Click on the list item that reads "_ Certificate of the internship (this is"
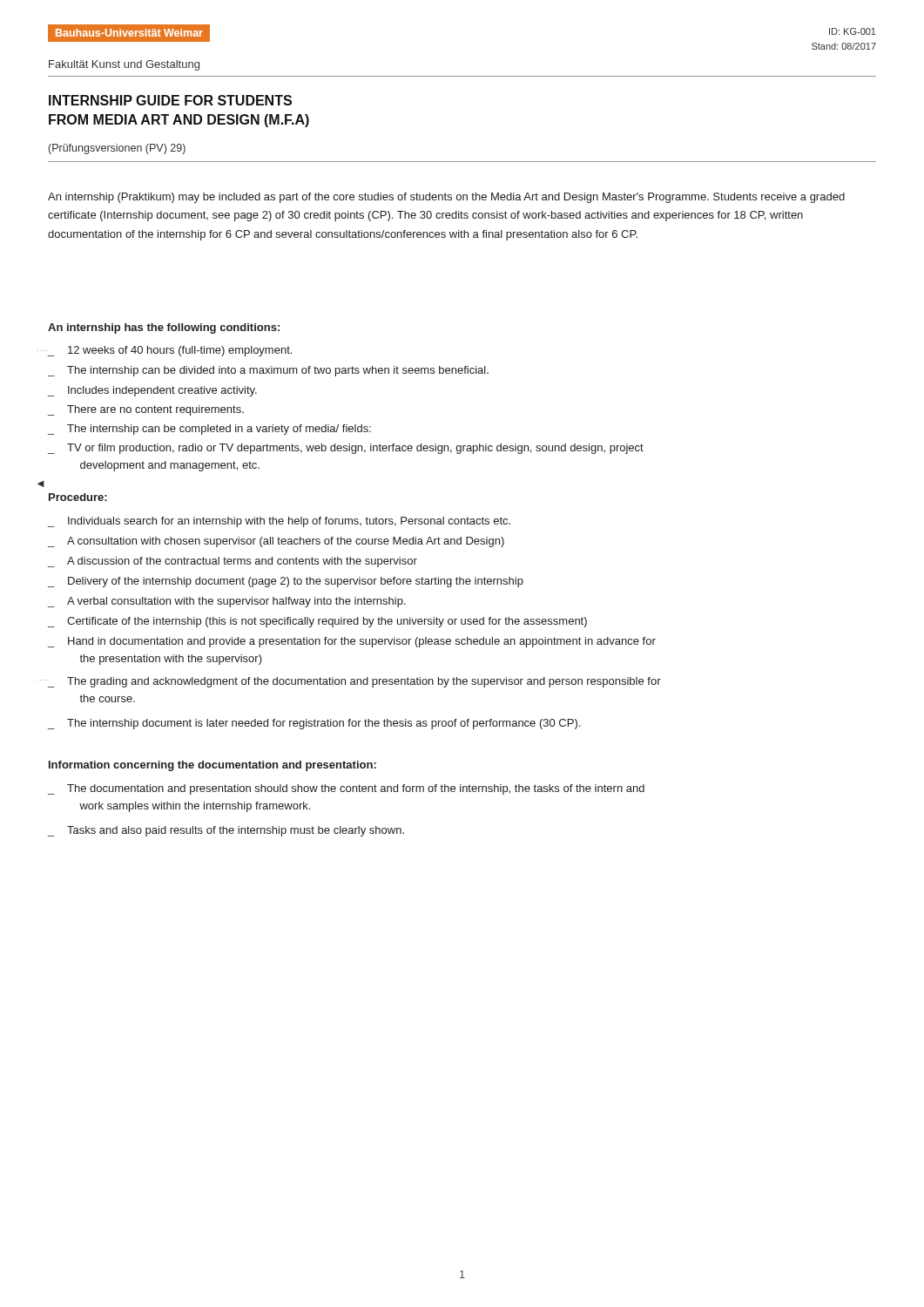Screen dimensions: 1307x924 [318, 621]
